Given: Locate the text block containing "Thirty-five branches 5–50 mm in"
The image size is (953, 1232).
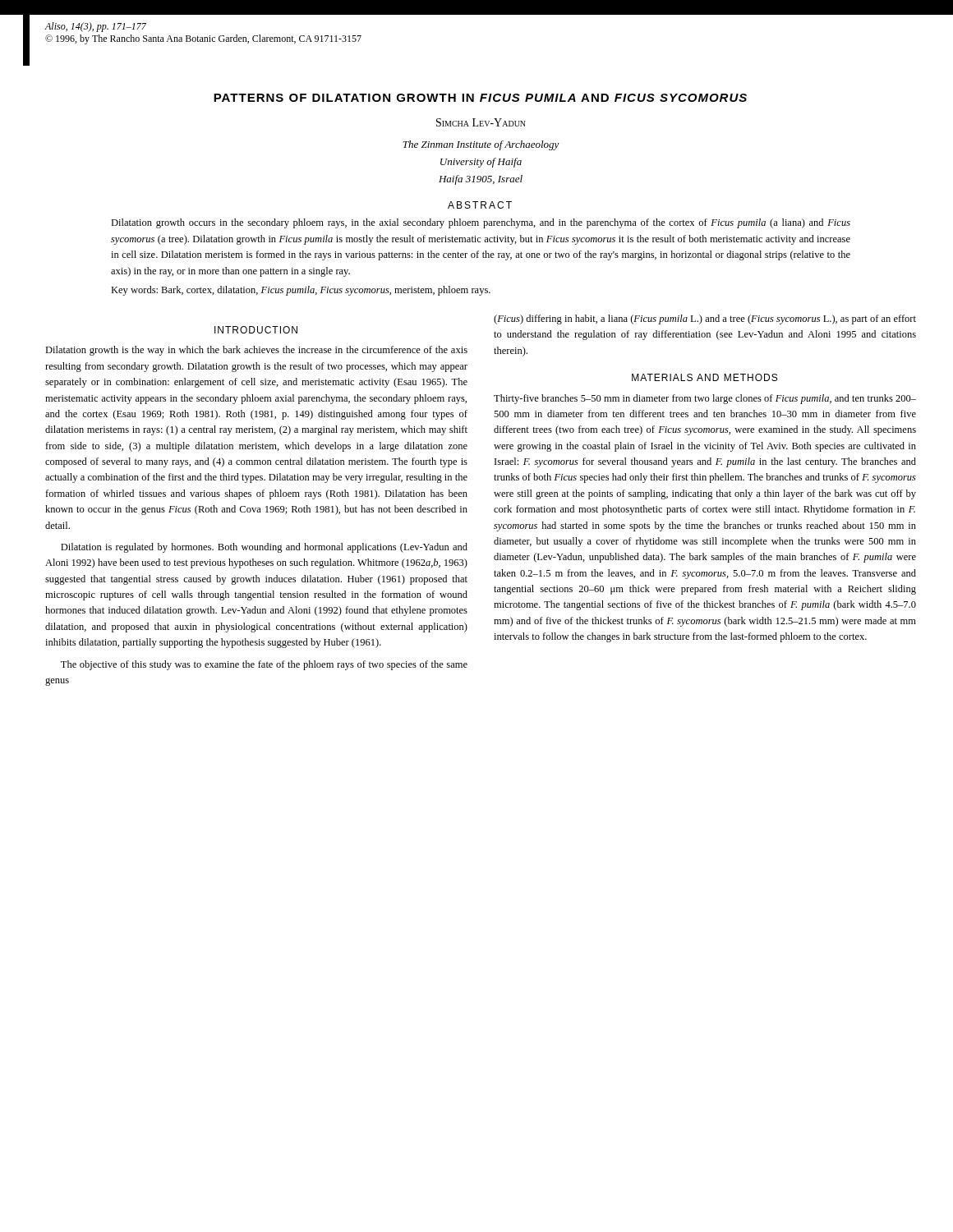Looking at the screenshot, I should (x=705, y=518).
